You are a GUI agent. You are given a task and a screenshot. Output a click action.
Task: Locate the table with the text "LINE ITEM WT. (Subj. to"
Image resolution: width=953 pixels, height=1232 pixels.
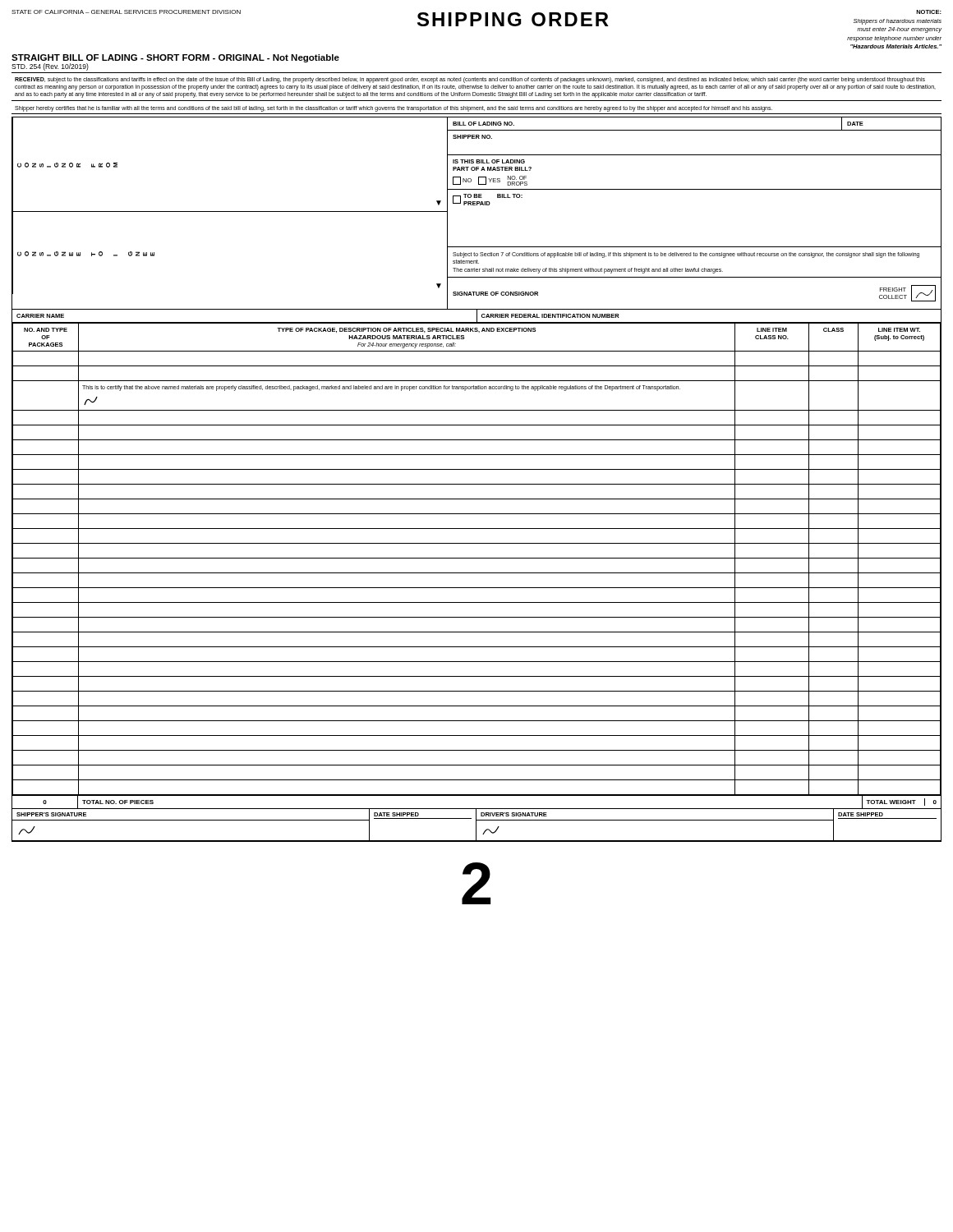[476, 479]
